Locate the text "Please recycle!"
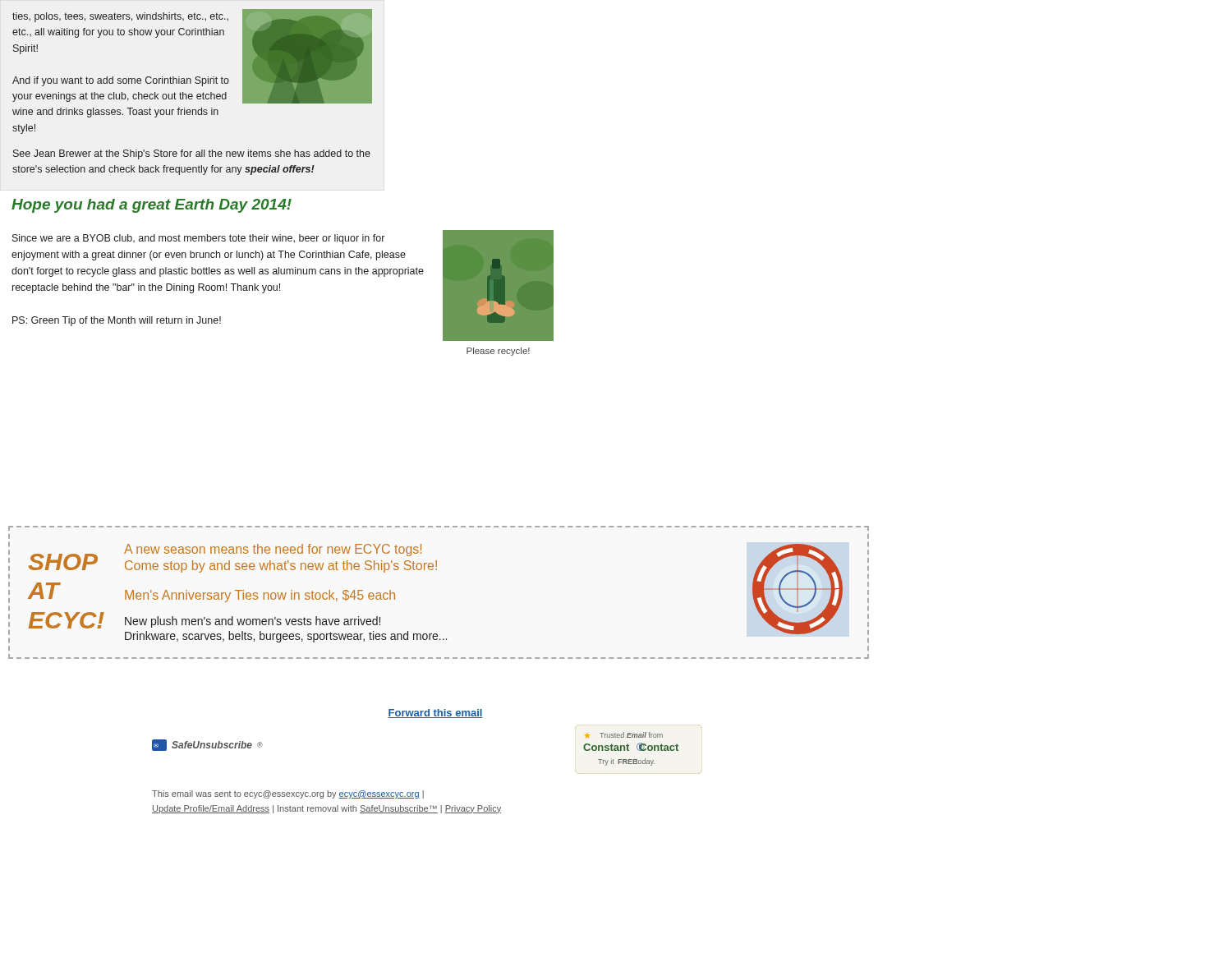 498,351
